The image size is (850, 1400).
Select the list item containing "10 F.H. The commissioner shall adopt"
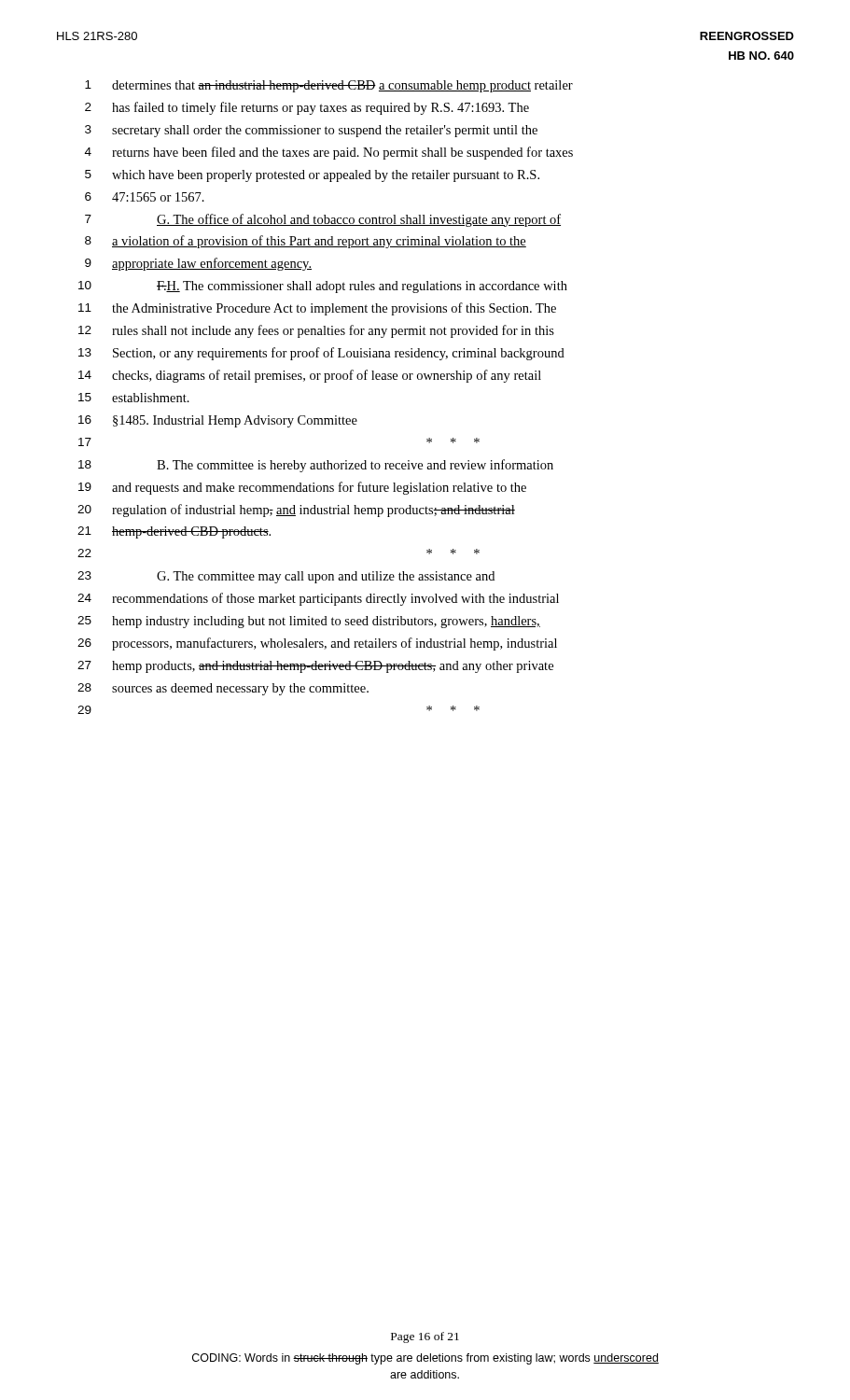click(425, 287)
